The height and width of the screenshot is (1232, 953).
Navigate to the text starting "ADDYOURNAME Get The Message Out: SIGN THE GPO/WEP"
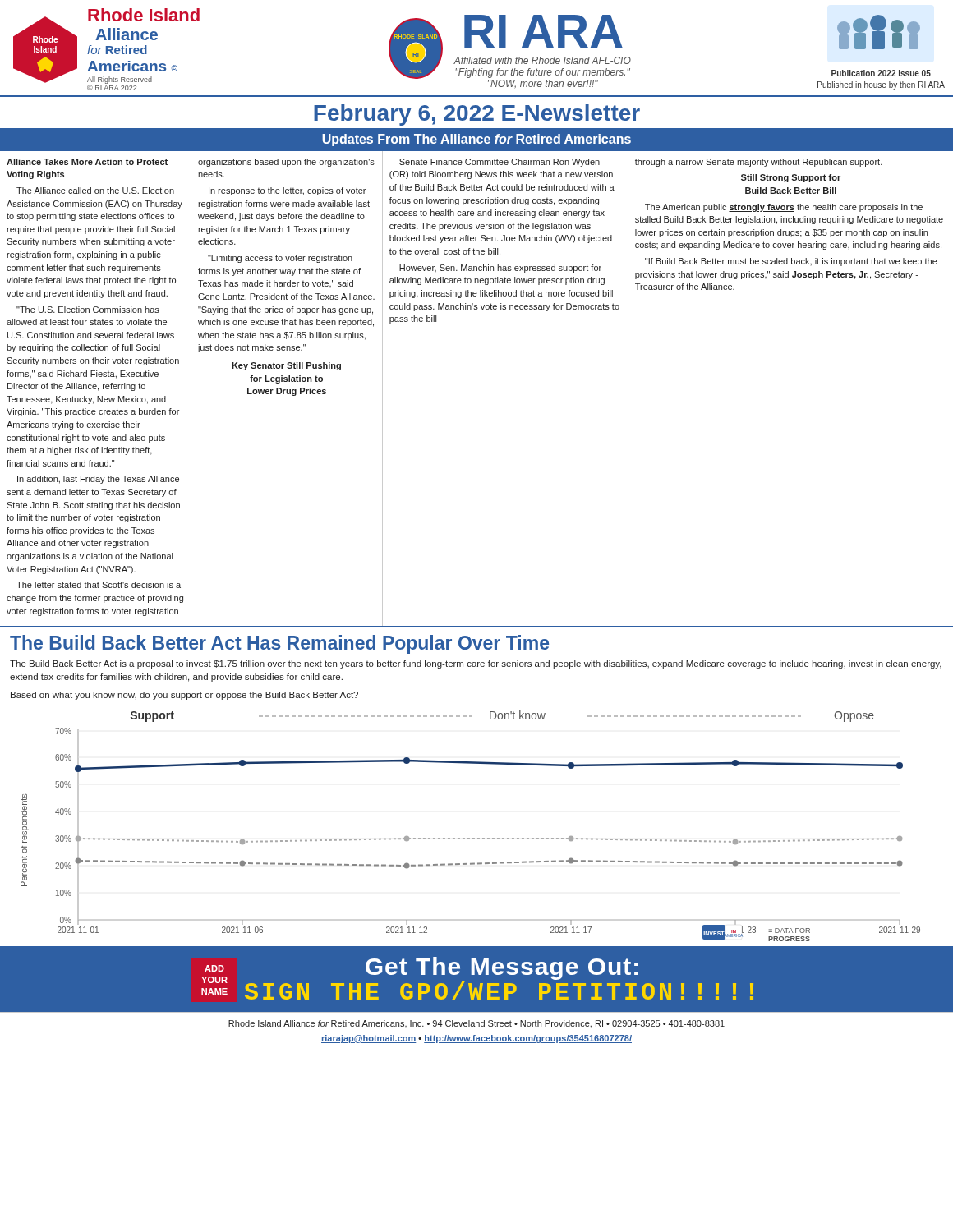pos(476,980)
